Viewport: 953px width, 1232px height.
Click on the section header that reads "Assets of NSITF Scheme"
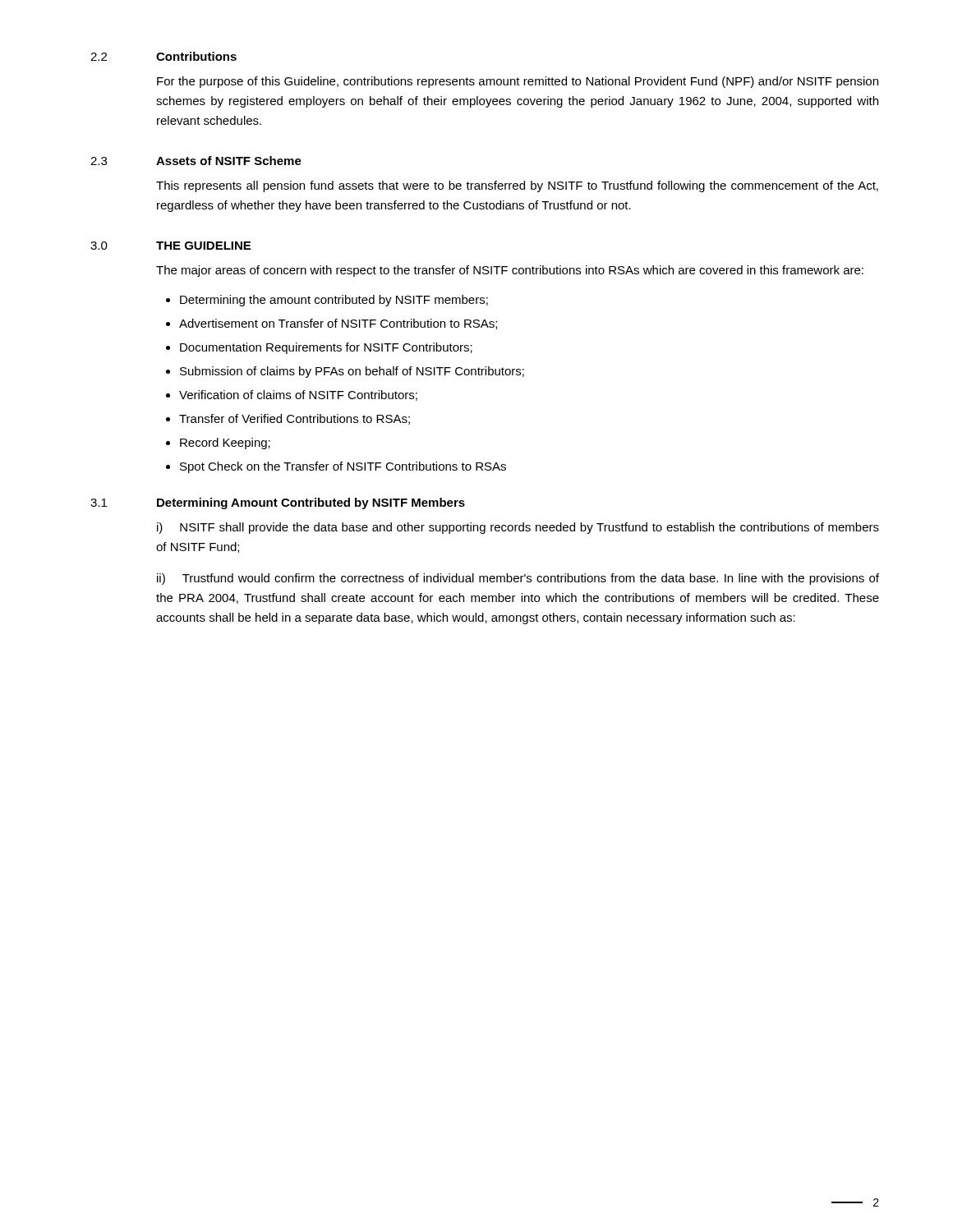[x=229, y=161]
